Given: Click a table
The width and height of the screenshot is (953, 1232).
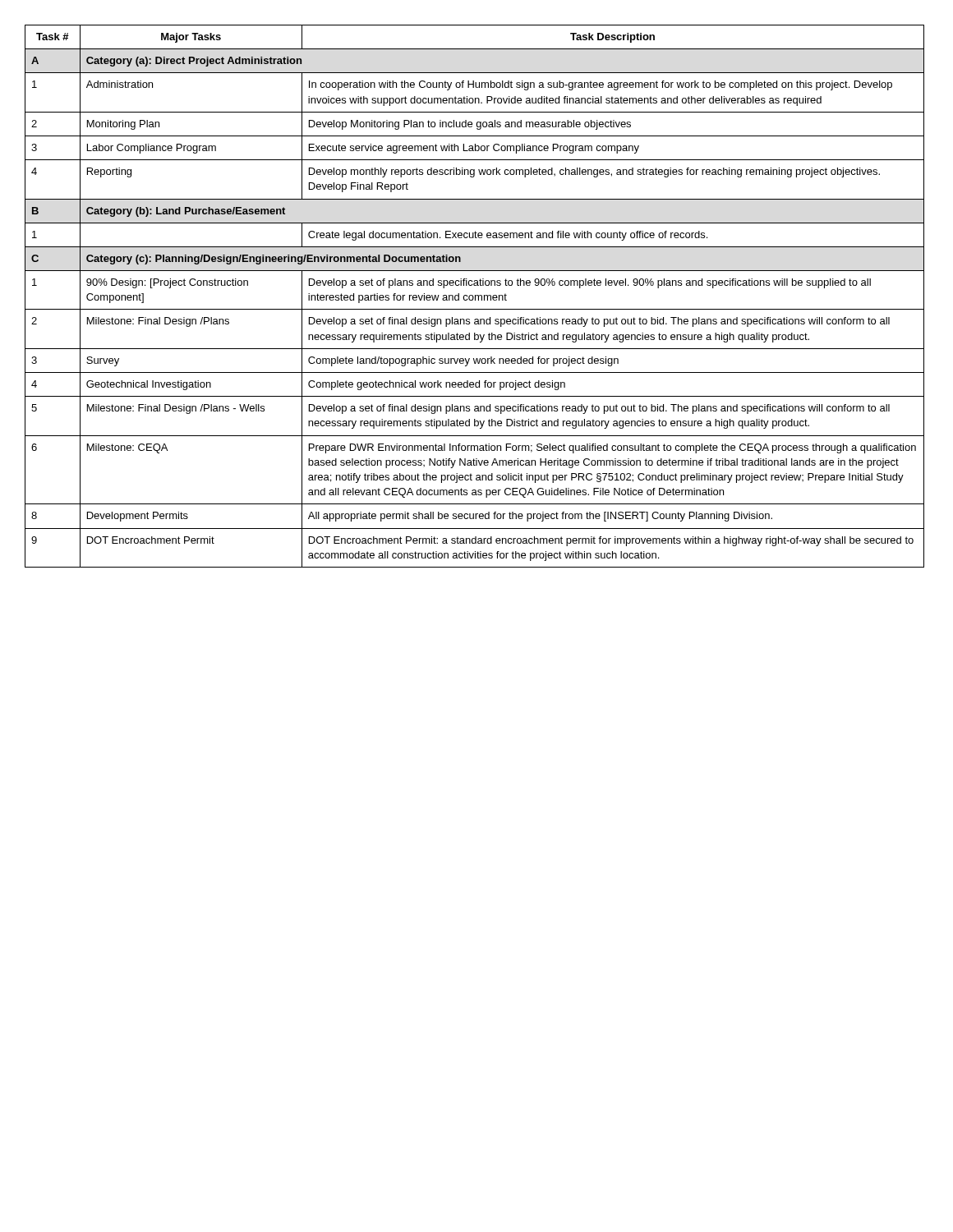Looking at the screenshot, I should click(x=474, y=296).
